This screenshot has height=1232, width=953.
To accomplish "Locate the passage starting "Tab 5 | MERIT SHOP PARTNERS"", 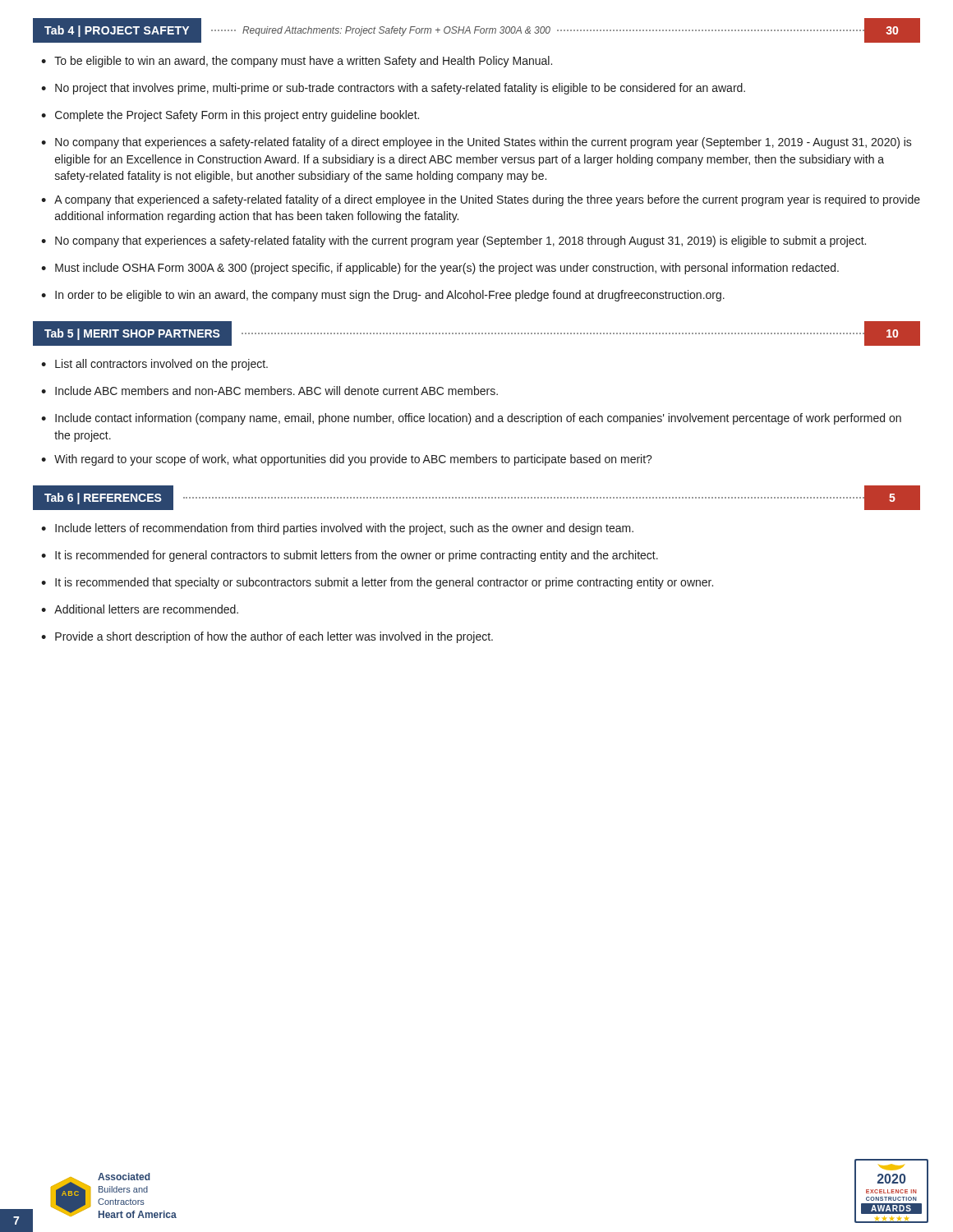I will tap(476, 334).
